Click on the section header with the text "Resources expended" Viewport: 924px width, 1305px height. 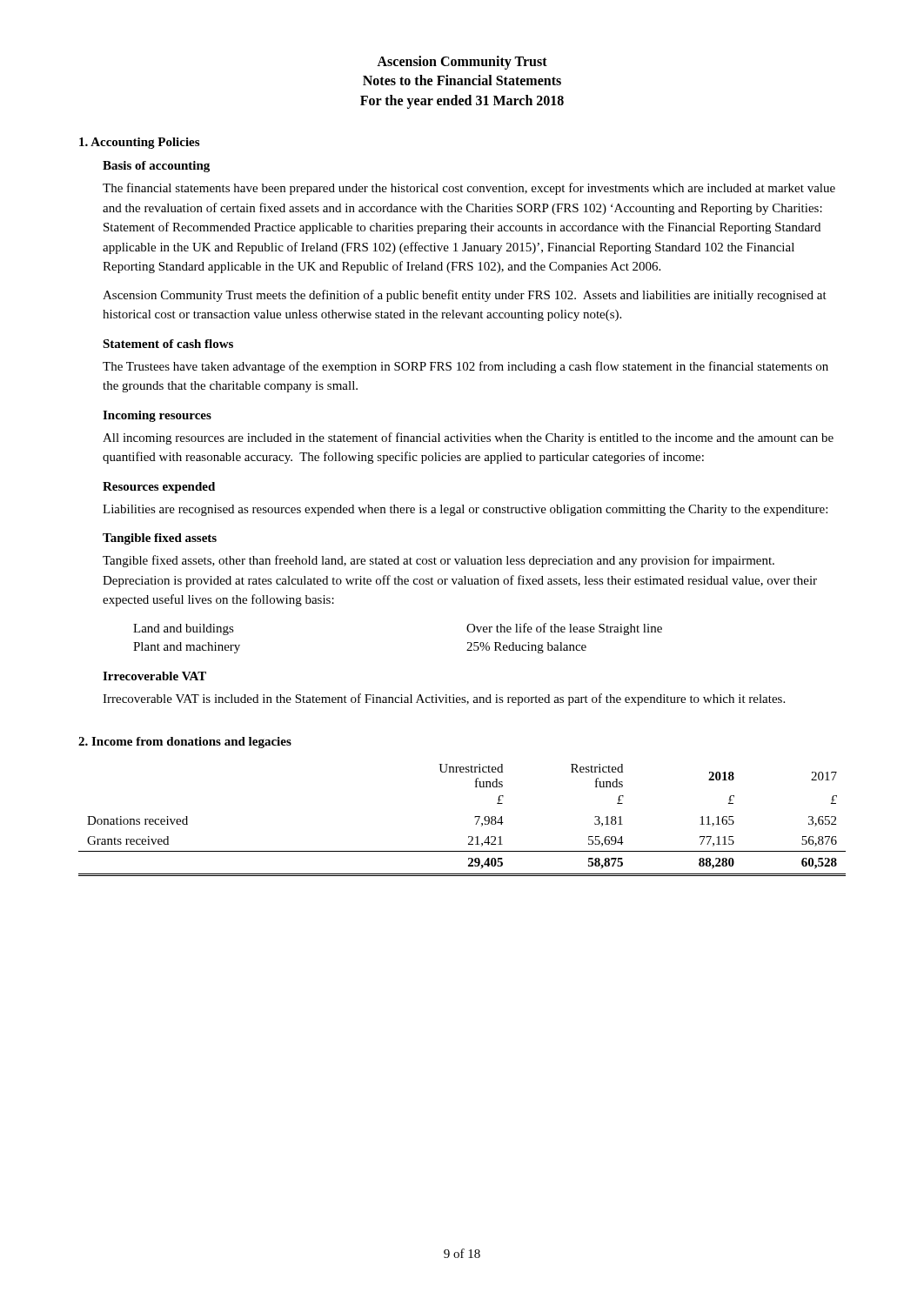(x=159, y=486)
